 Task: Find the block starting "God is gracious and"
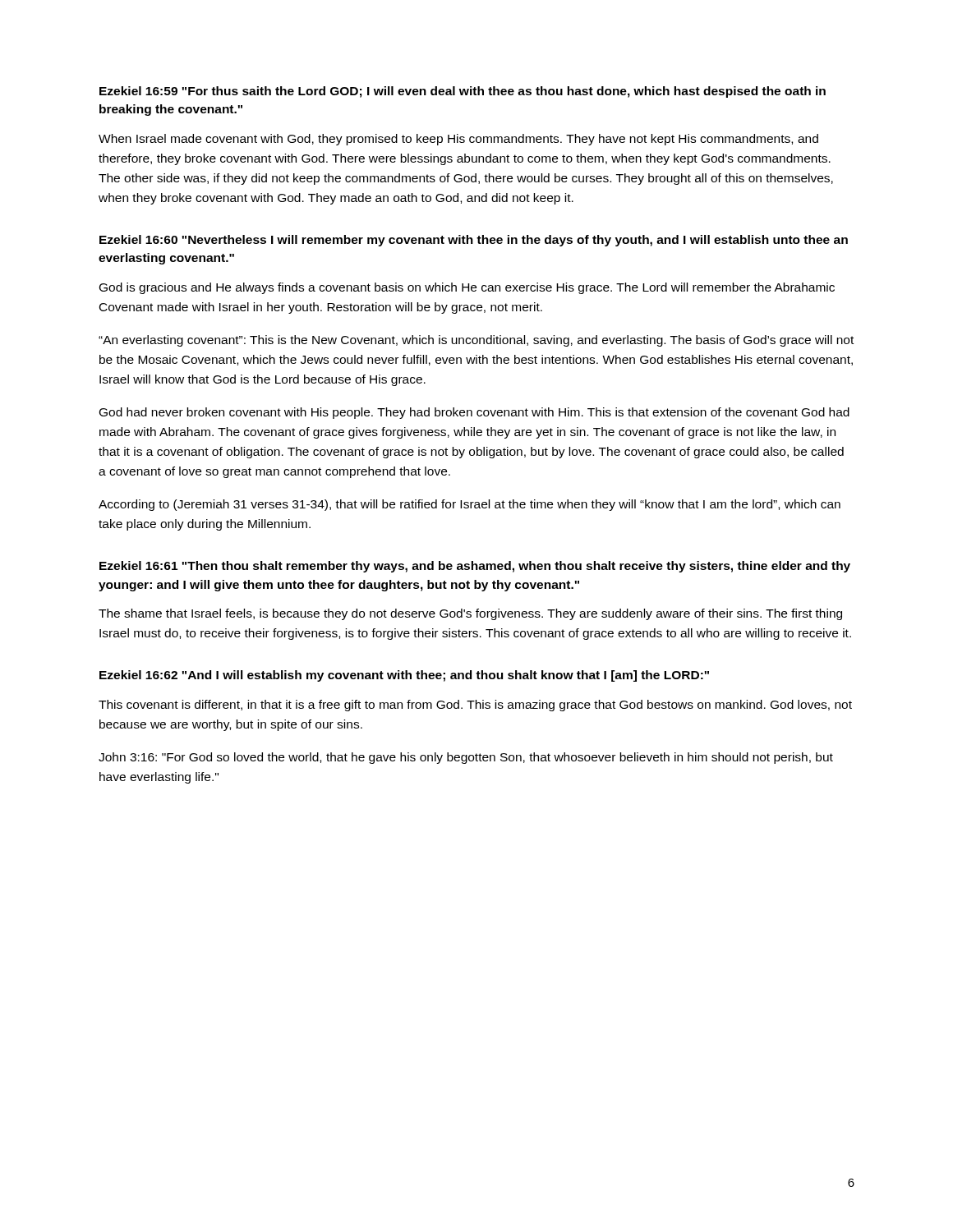pyautogui.click(x=467, y=297)
